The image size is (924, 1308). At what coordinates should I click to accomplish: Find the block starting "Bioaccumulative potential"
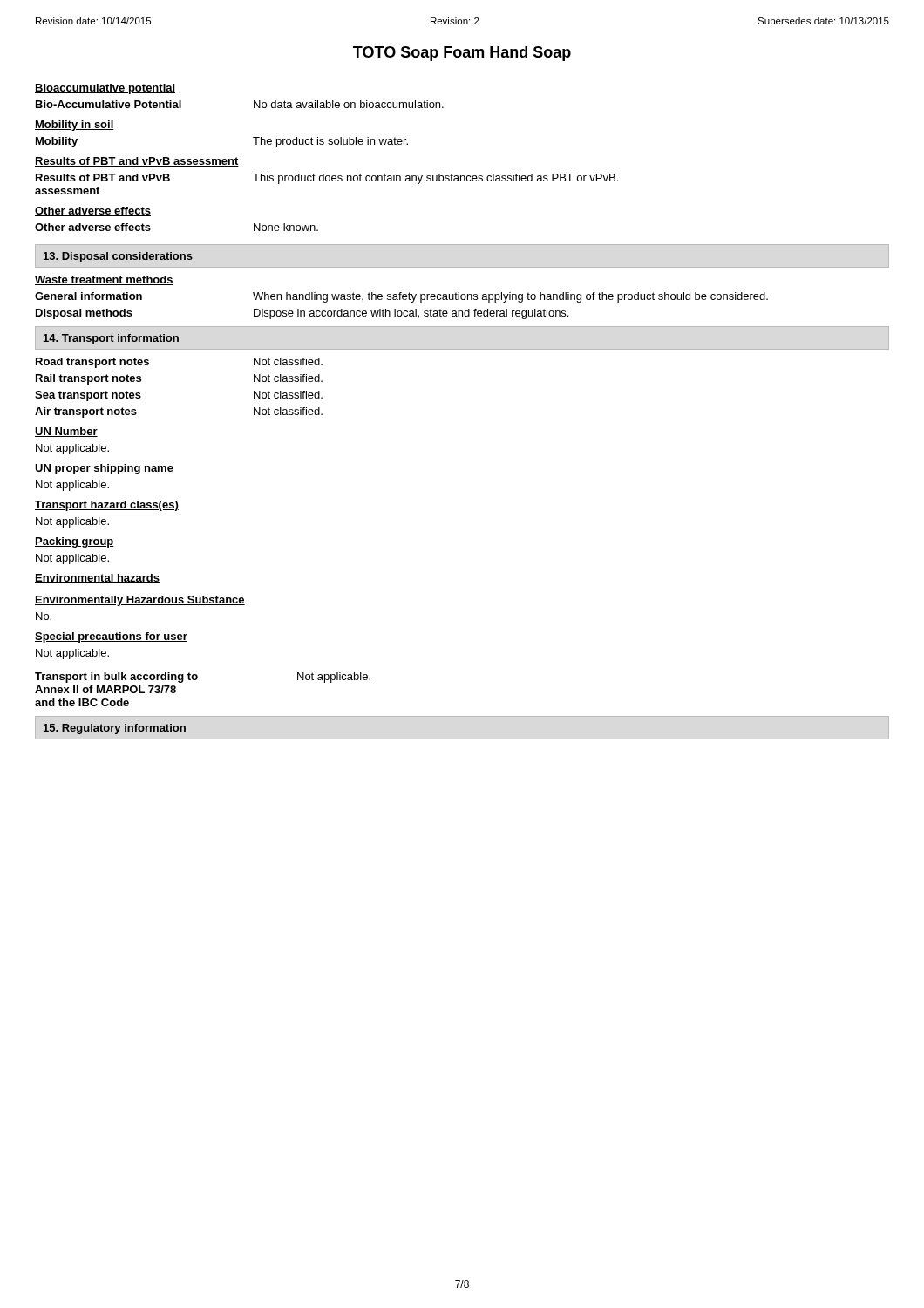pyautogui.click(x=105, y=88)
